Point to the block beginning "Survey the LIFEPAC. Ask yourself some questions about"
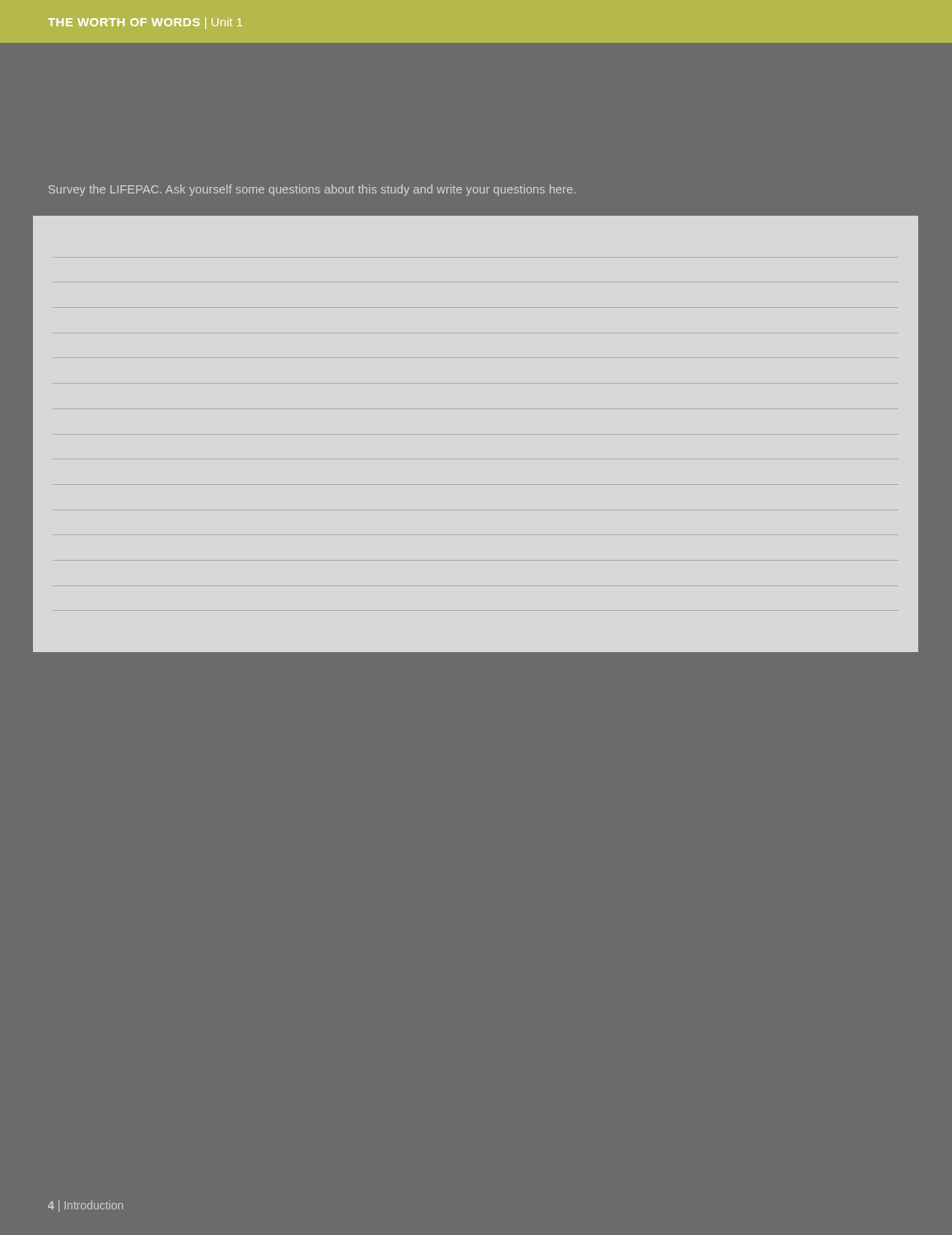 point(312,189)
